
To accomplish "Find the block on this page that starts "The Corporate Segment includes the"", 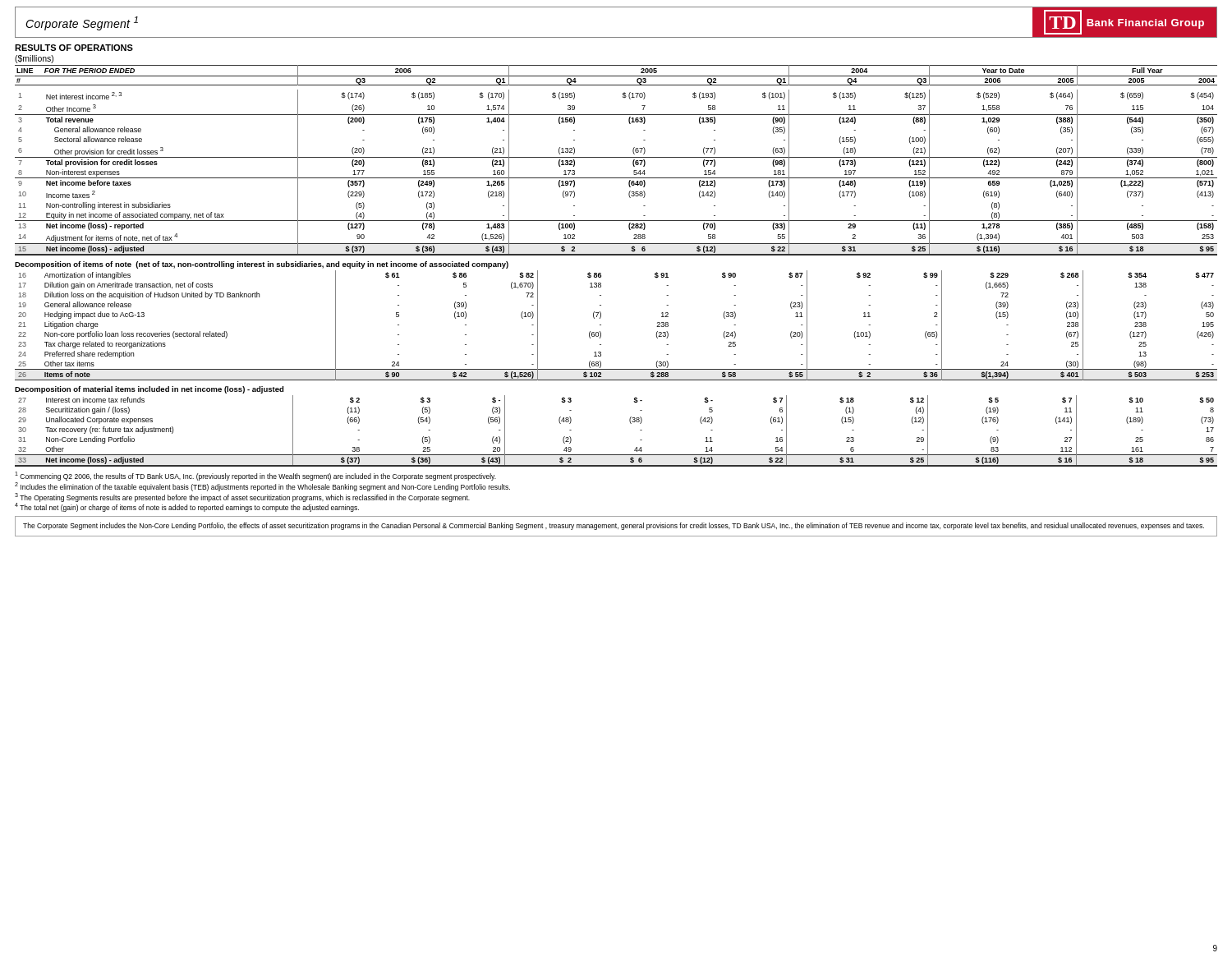I will point(614,526).
